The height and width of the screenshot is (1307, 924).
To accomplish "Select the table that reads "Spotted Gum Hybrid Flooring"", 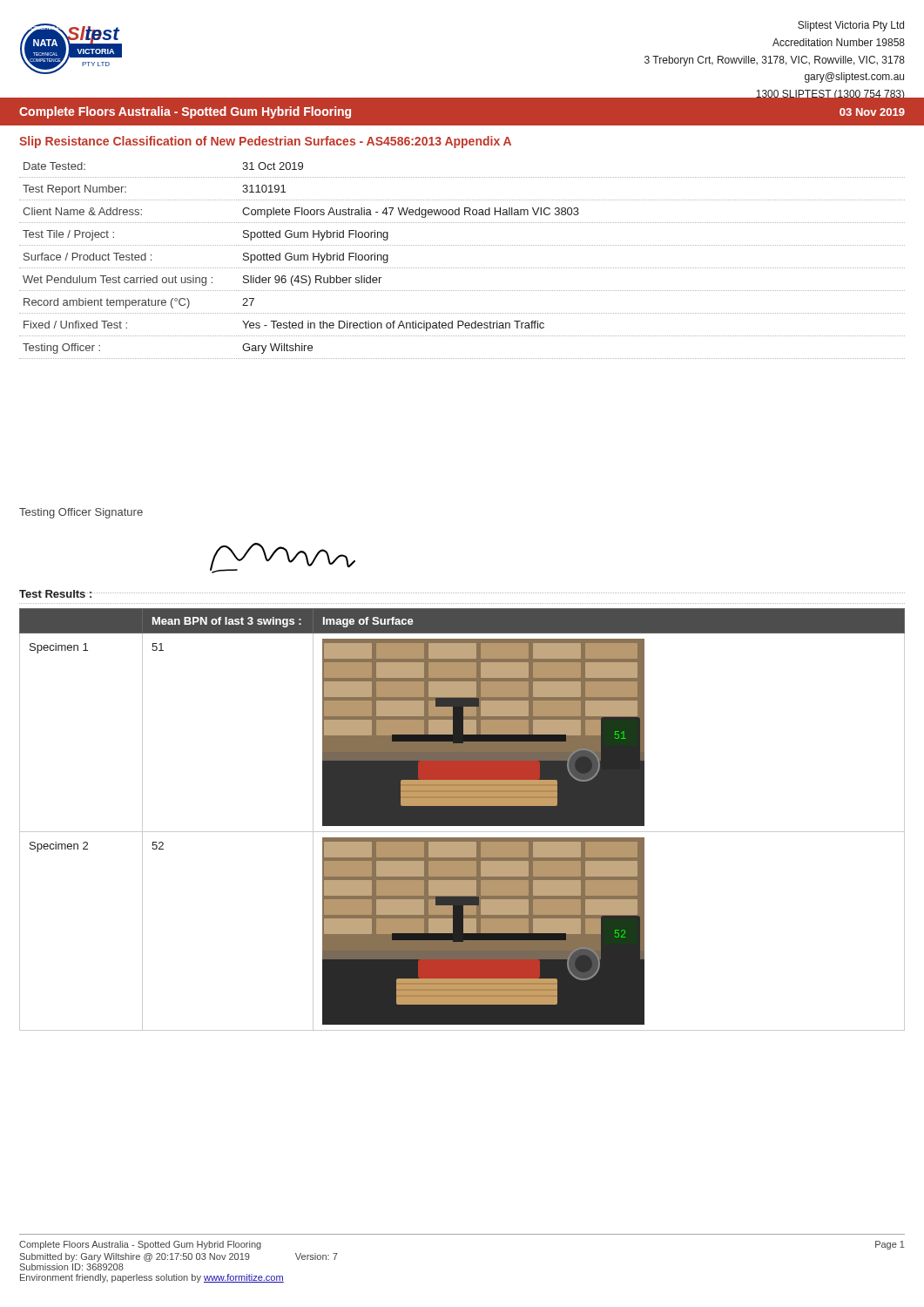I will pos(462,257).
